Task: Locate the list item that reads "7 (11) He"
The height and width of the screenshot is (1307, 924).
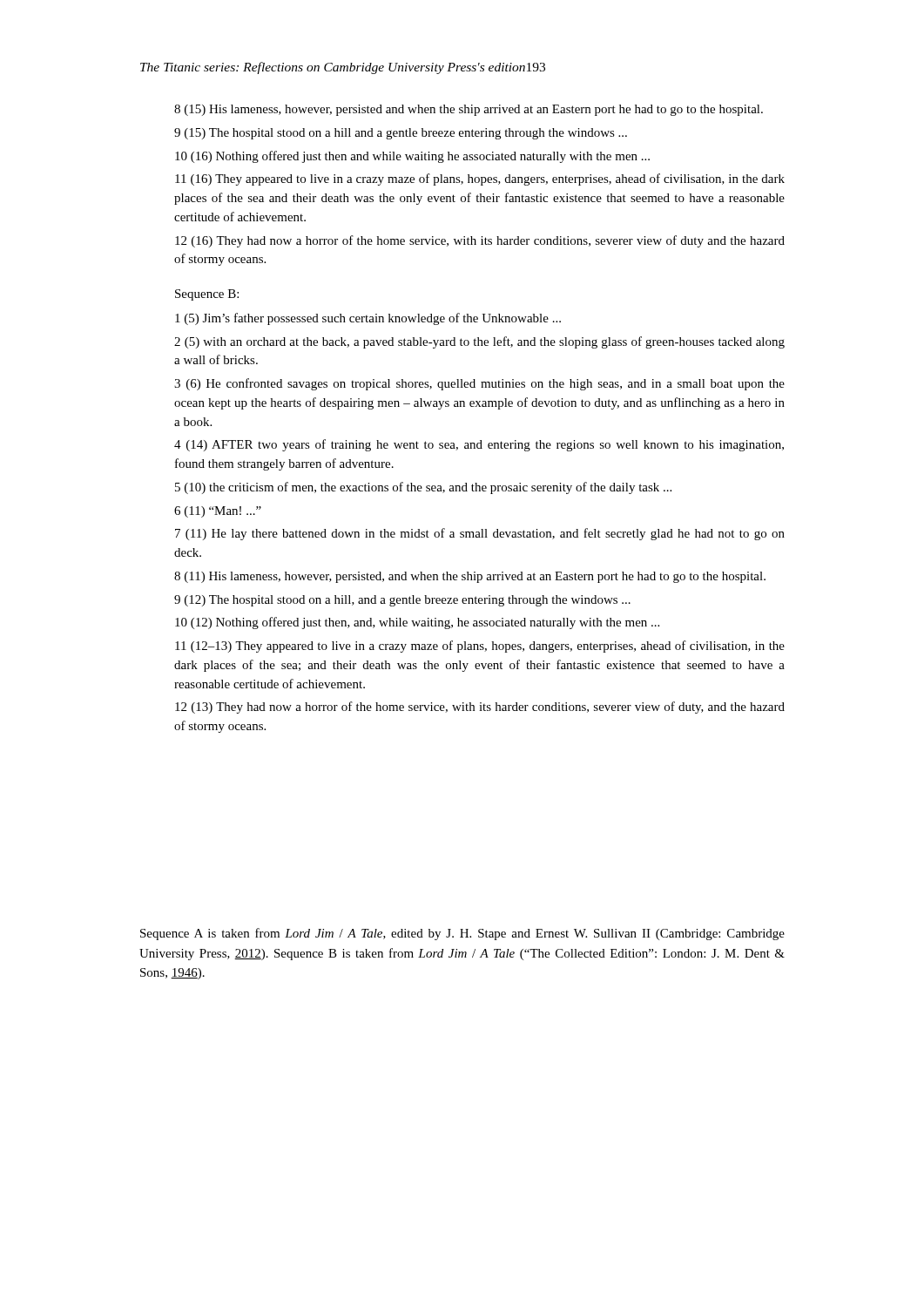Action: pos(479,543)
